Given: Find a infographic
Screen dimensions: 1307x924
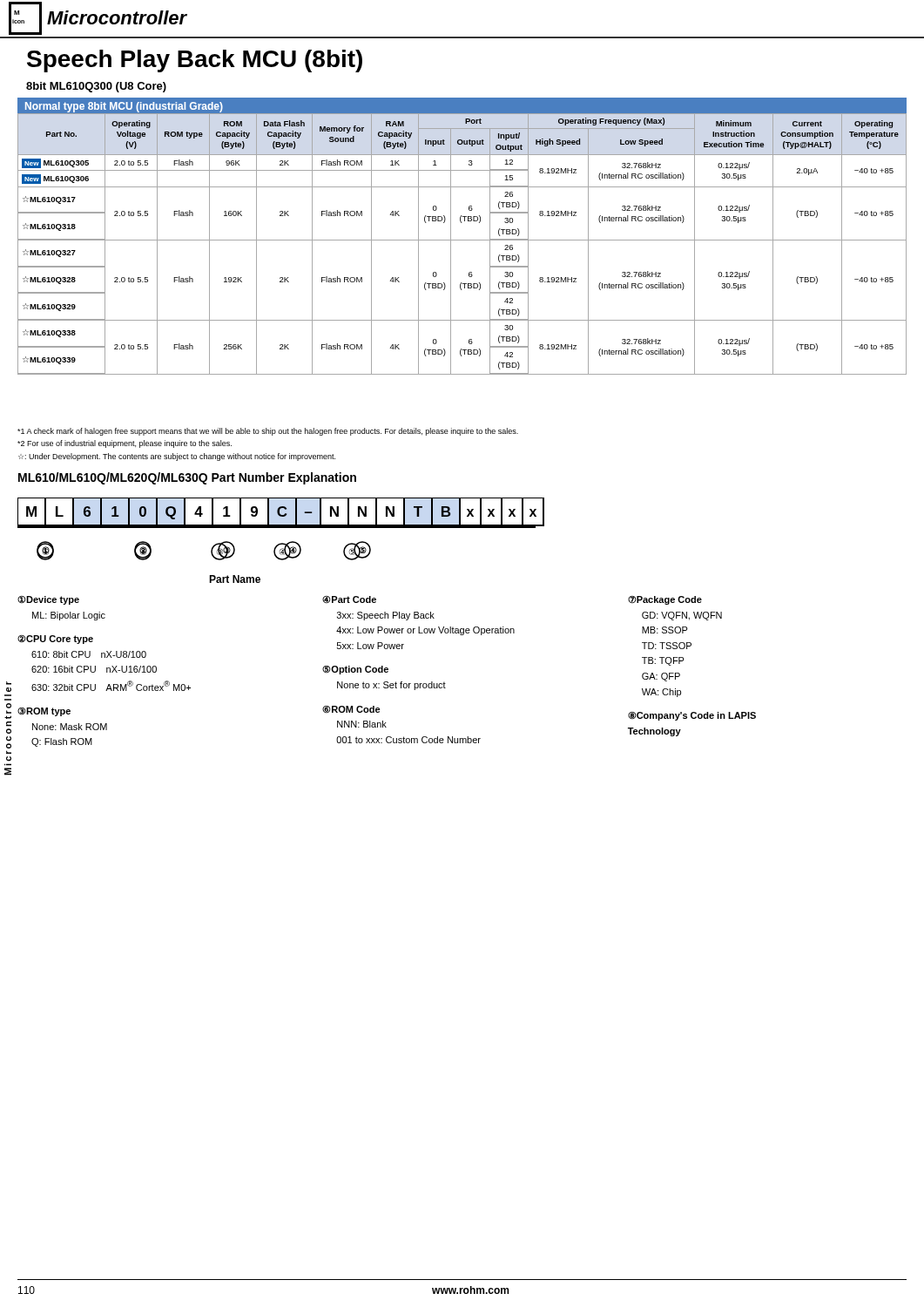Looking at the screenshot, I should [x=462, y=539].
